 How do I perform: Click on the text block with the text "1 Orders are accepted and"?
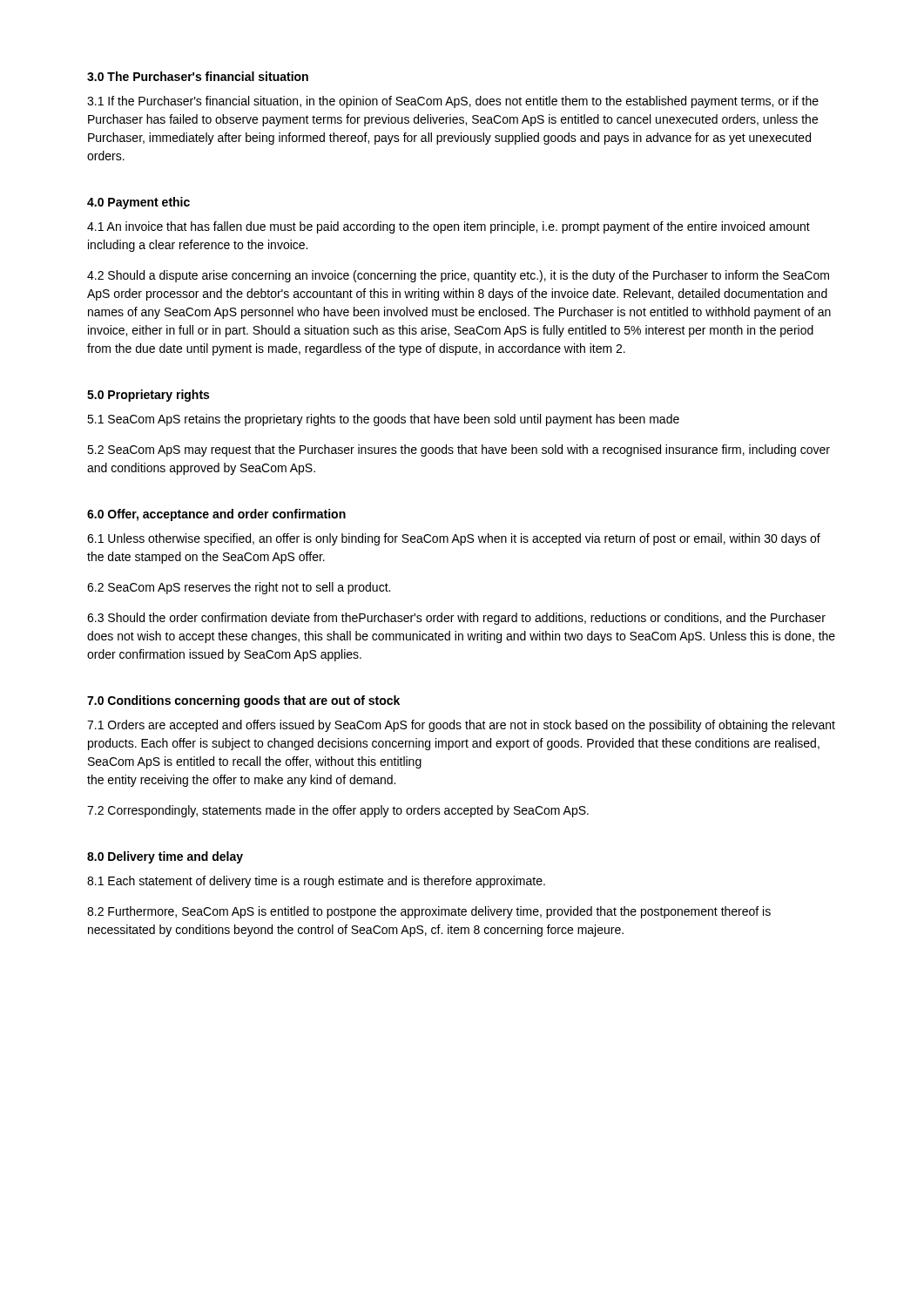coord(461,752)
